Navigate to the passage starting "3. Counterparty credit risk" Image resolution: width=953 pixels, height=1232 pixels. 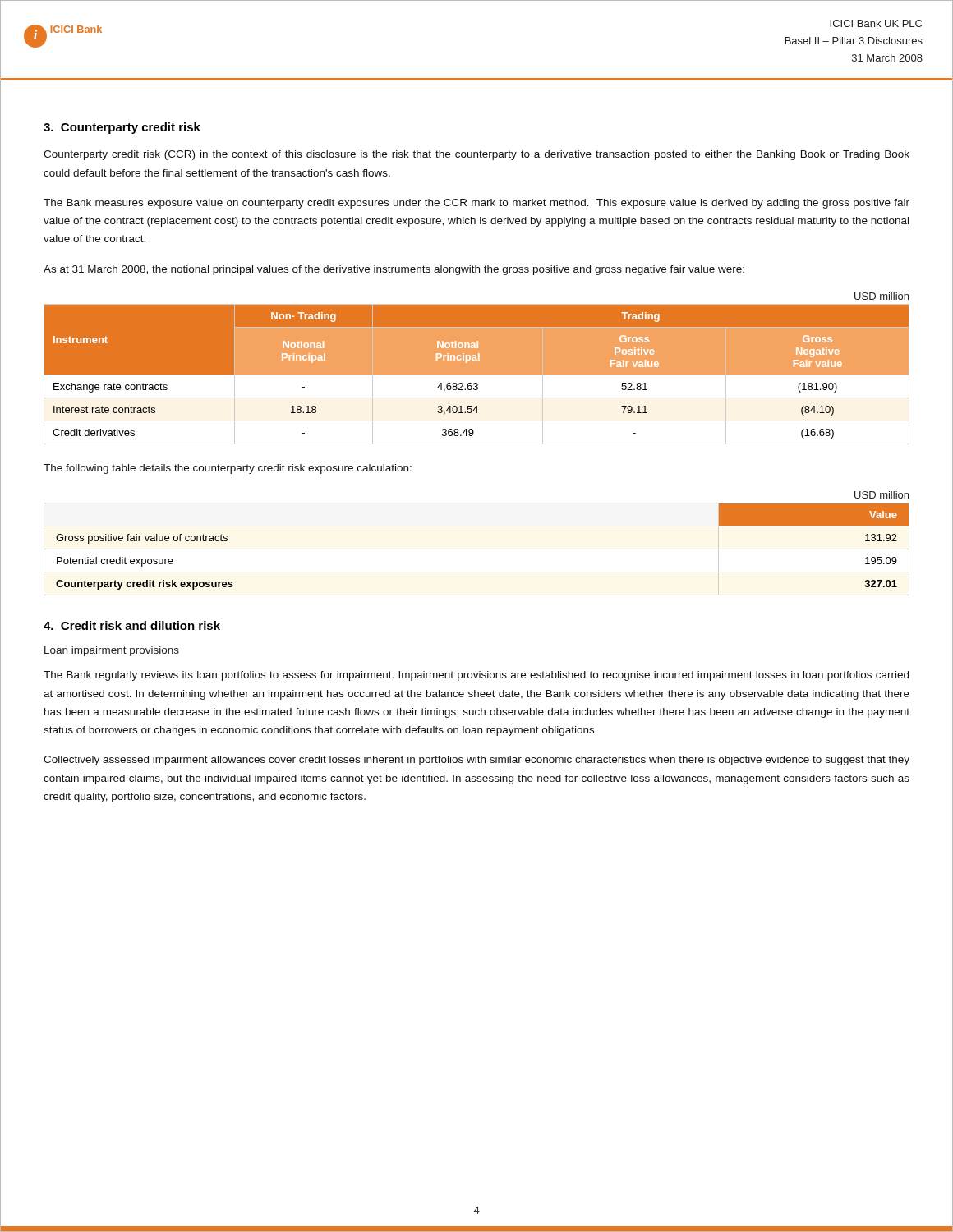(122, 127)
